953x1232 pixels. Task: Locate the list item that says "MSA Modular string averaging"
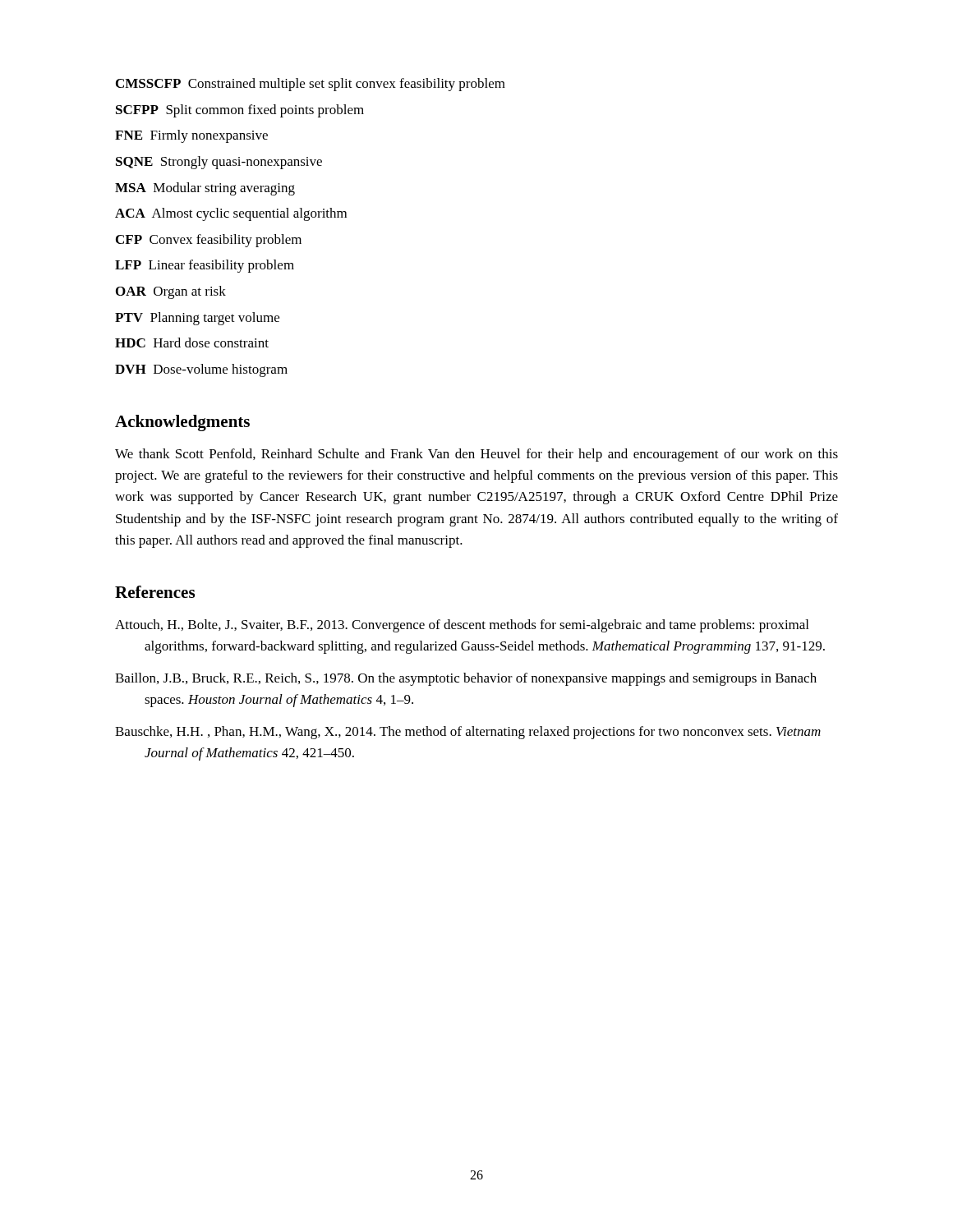click(205, 187)
